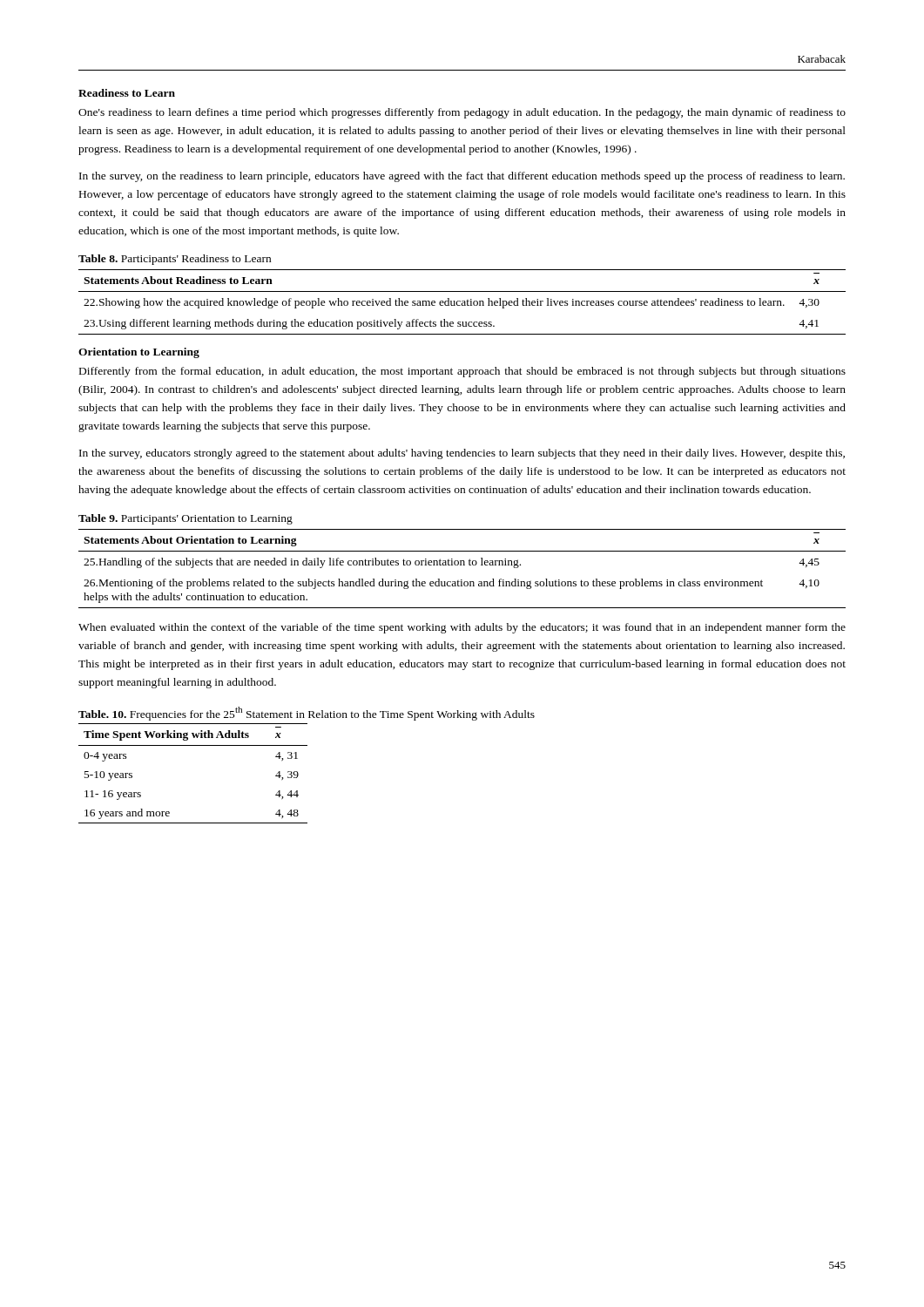Viewport: 924px width, 1307px height.
Task: Locate the table with the text "4, 48"
Action: (462, 773)
